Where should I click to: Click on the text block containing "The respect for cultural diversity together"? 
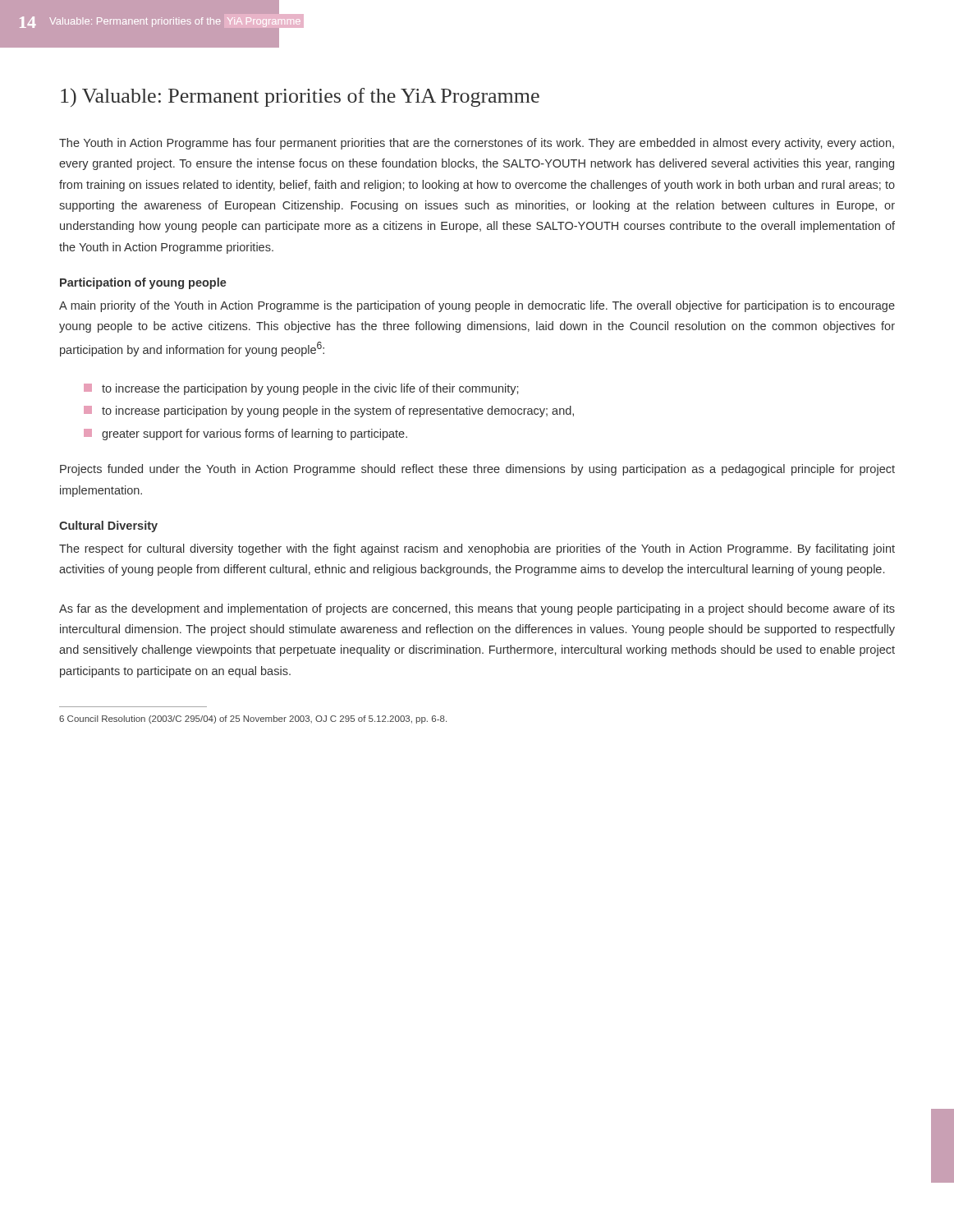[x=477, y=560]
